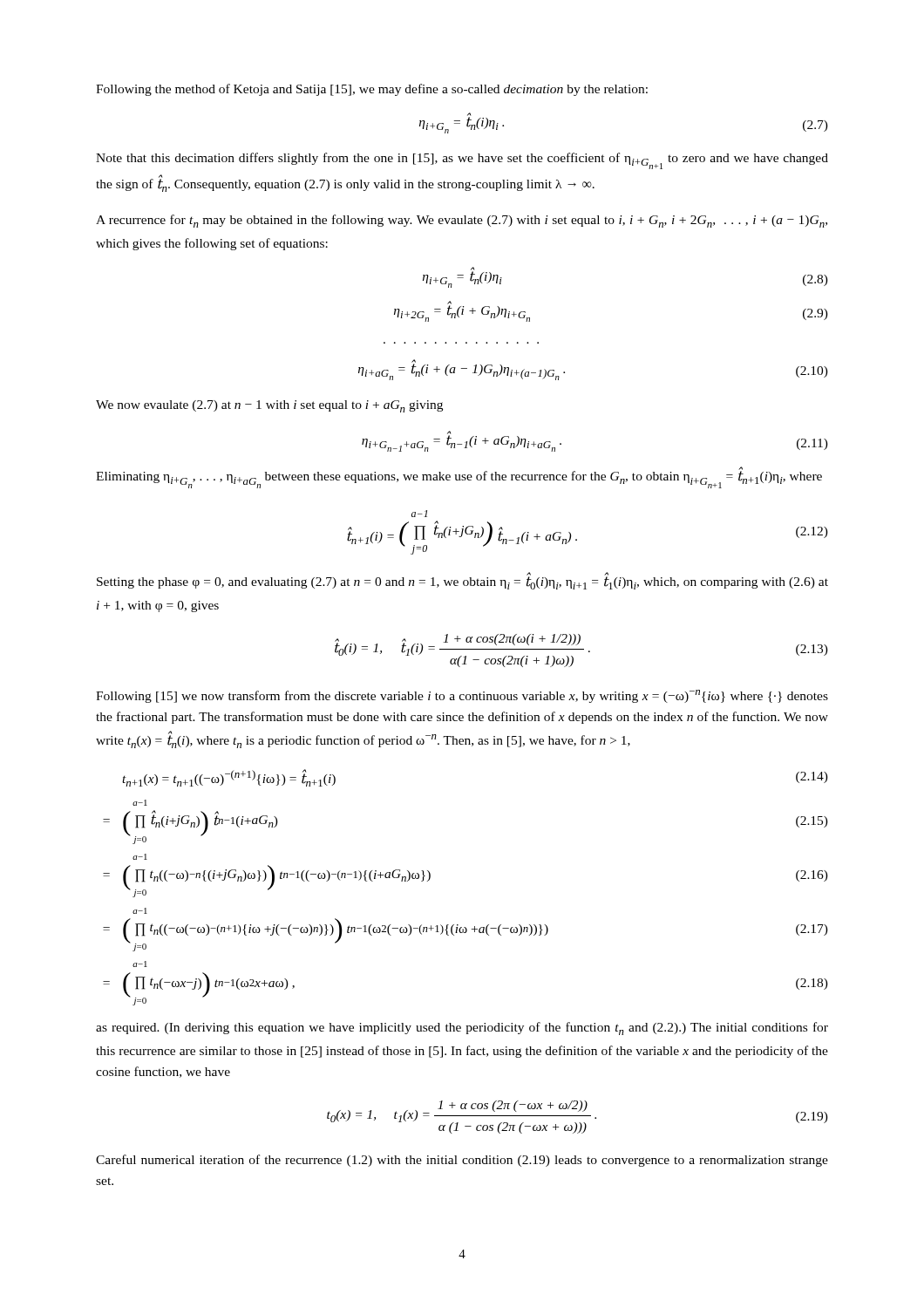
Task: Point to "ηi+Gn = t̂n(i)ηi . (2.7)"
Action: tap(477, 123)
